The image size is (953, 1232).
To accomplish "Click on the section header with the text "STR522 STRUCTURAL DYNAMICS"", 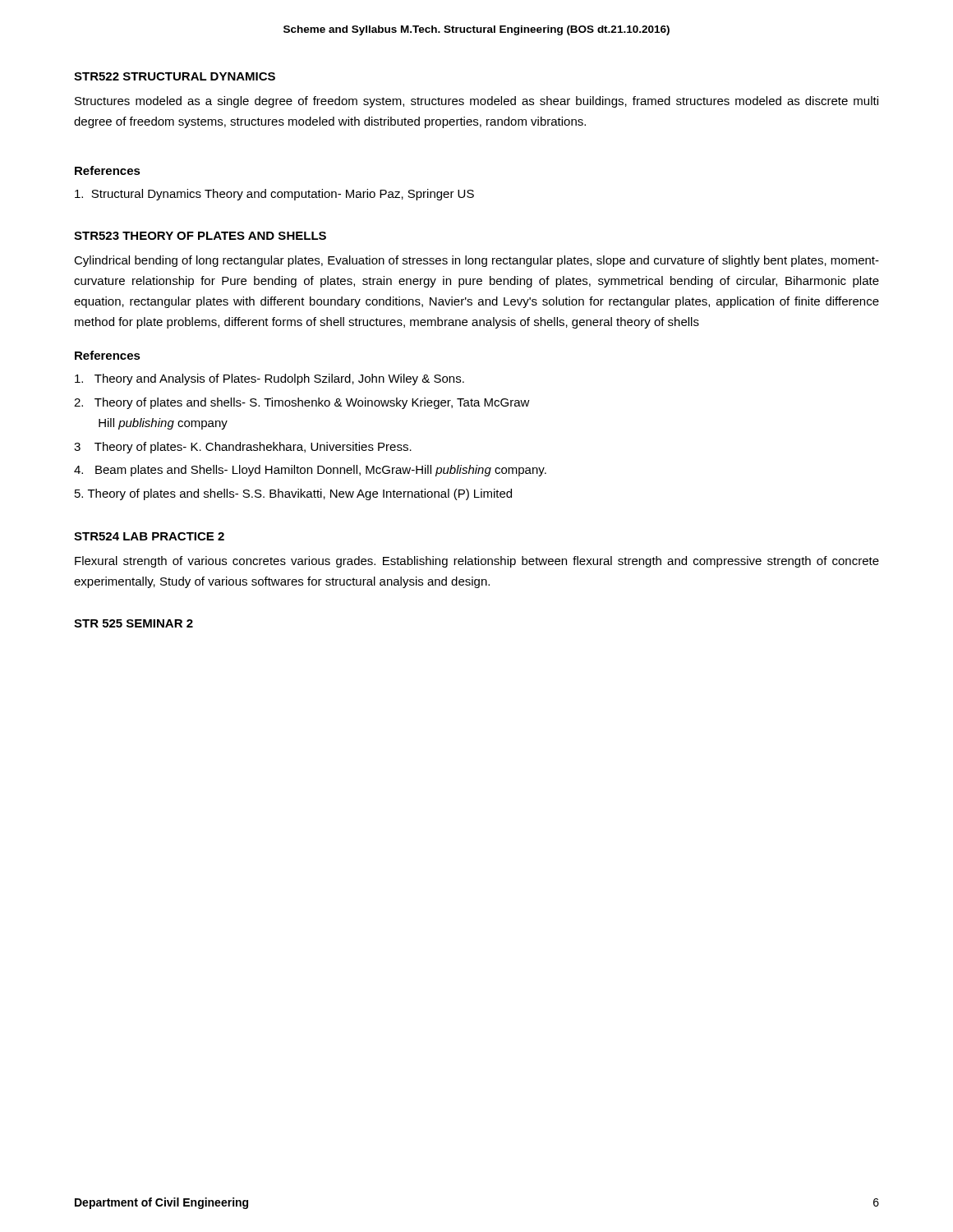I will (x=175, y=76).
